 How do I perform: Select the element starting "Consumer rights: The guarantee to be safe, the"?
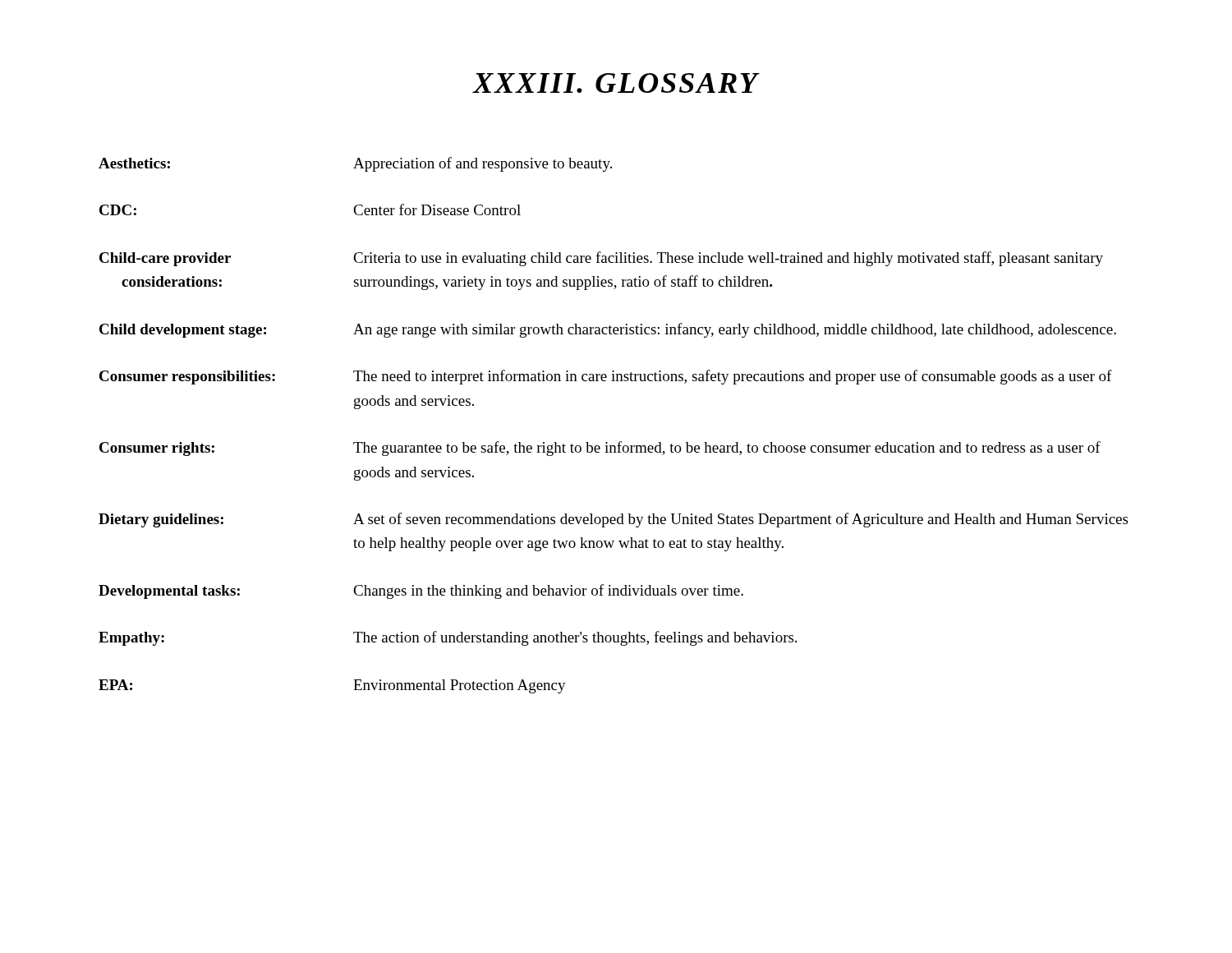616,460
